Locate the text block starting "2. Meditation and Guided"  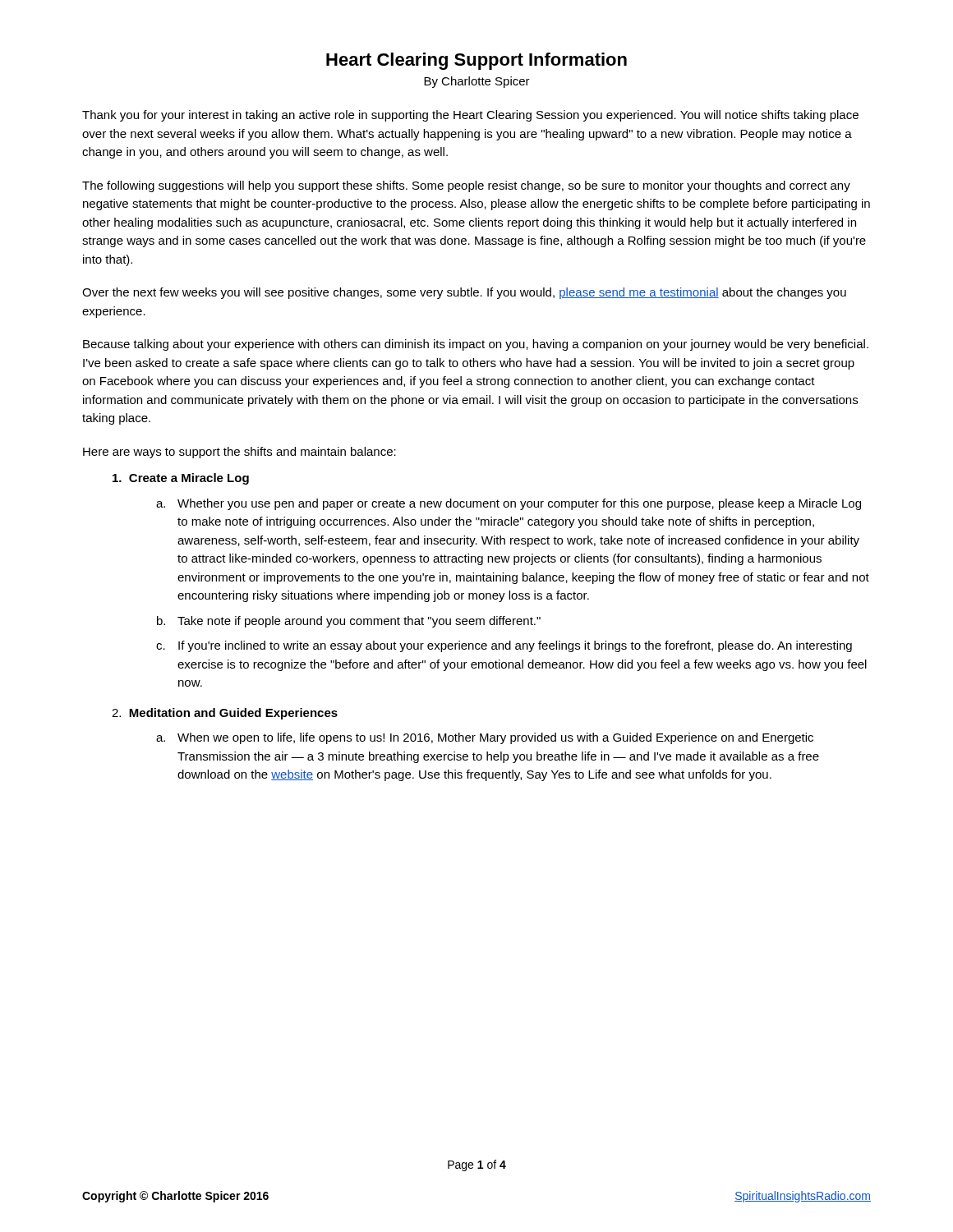point(225,713)
